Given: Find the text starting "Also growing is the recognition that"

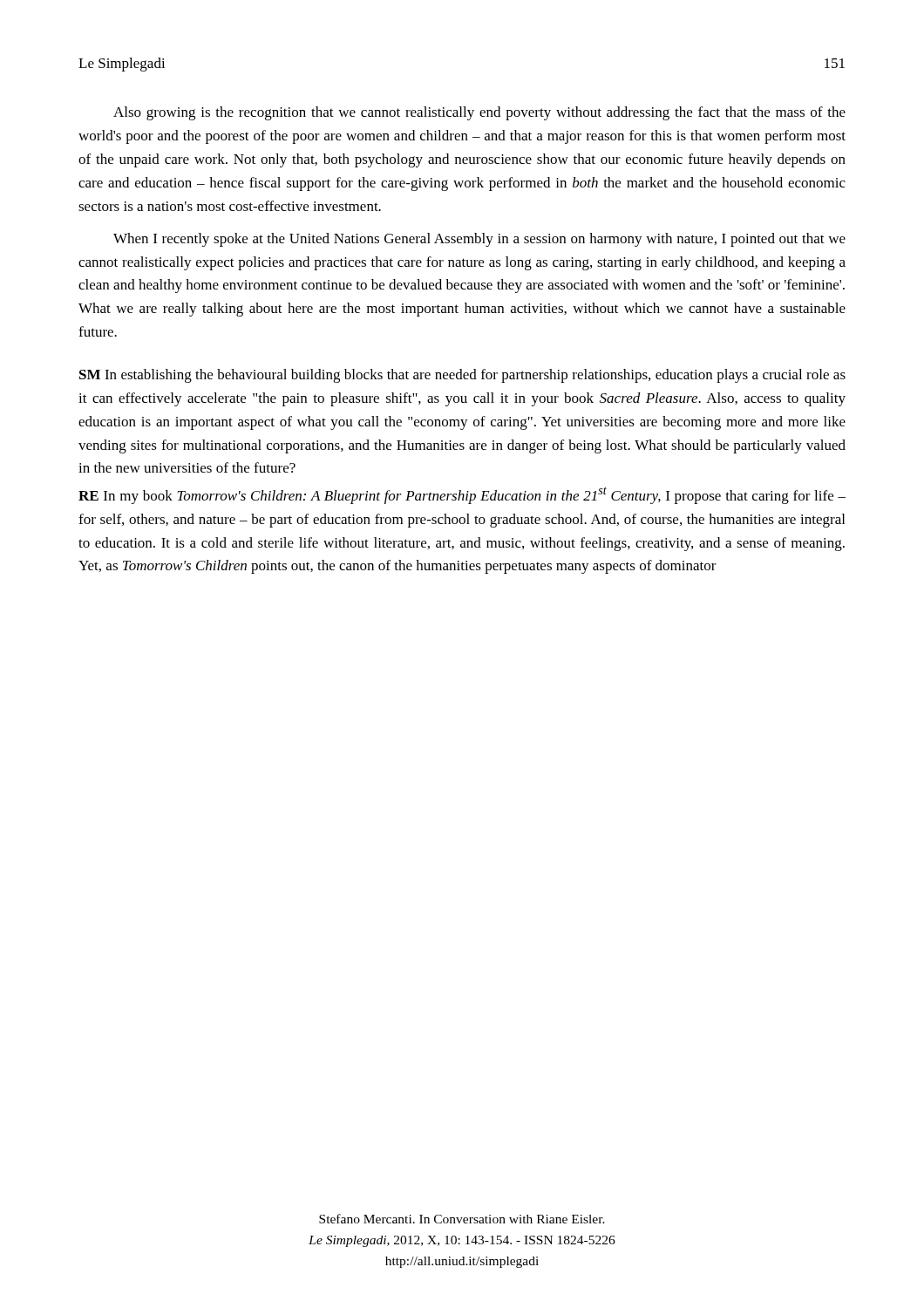Looking at the screenshot, I should 462,159.
